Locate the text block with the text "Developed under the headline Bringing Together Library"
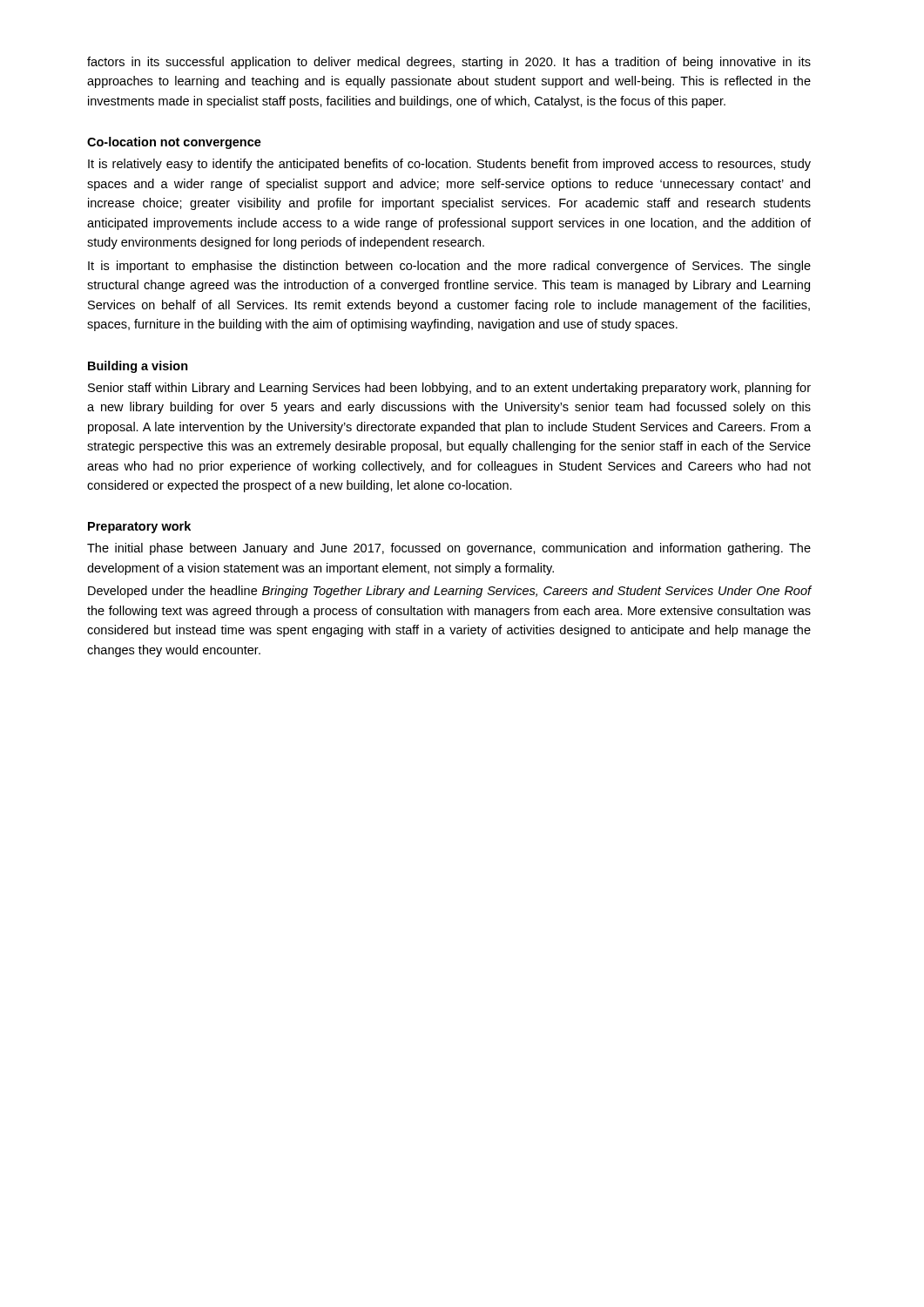The height and width of the screenshot is (1307, 924). tap(449, 620)
